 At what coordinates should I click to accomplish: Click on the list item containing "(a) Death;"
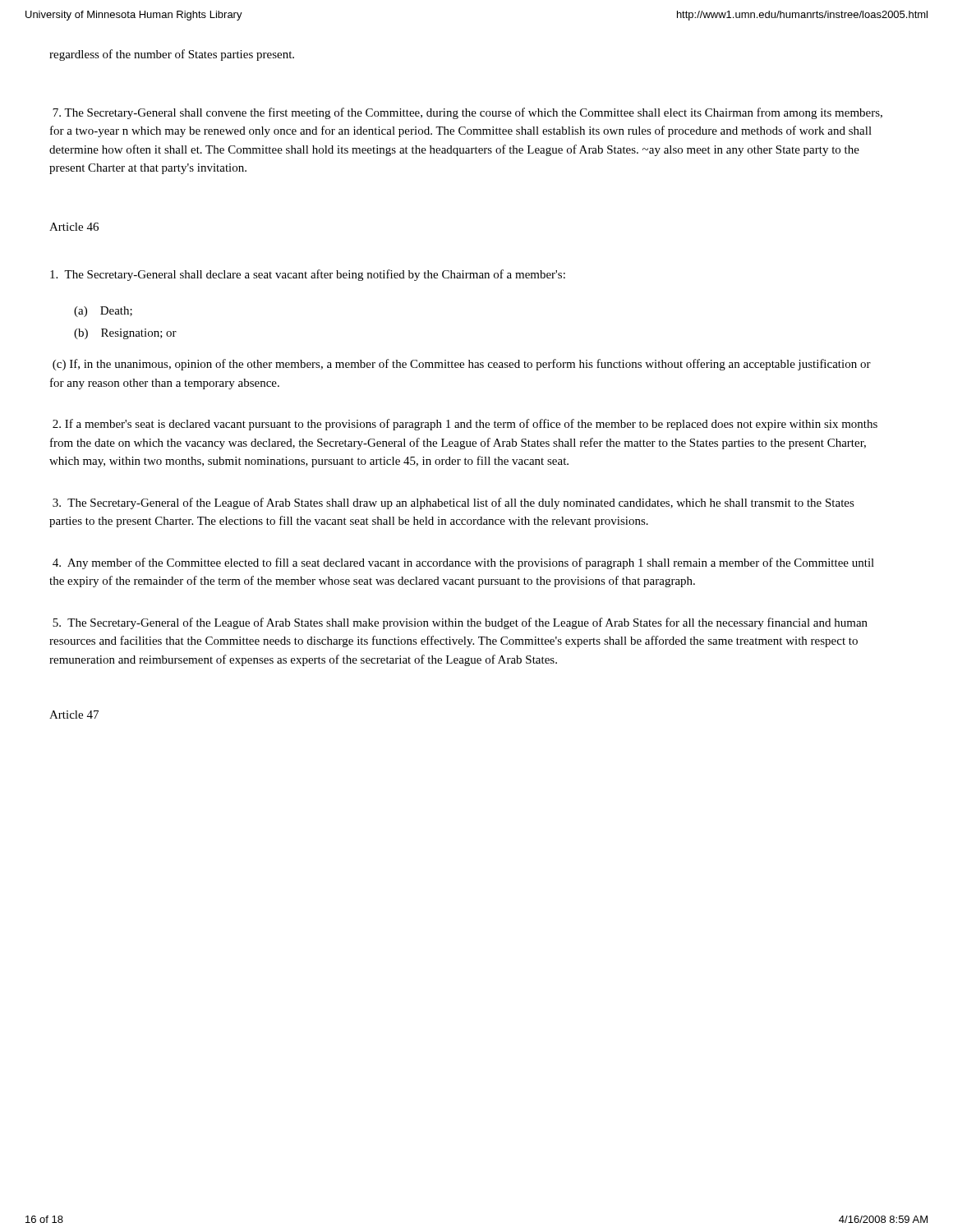[103, 310]
